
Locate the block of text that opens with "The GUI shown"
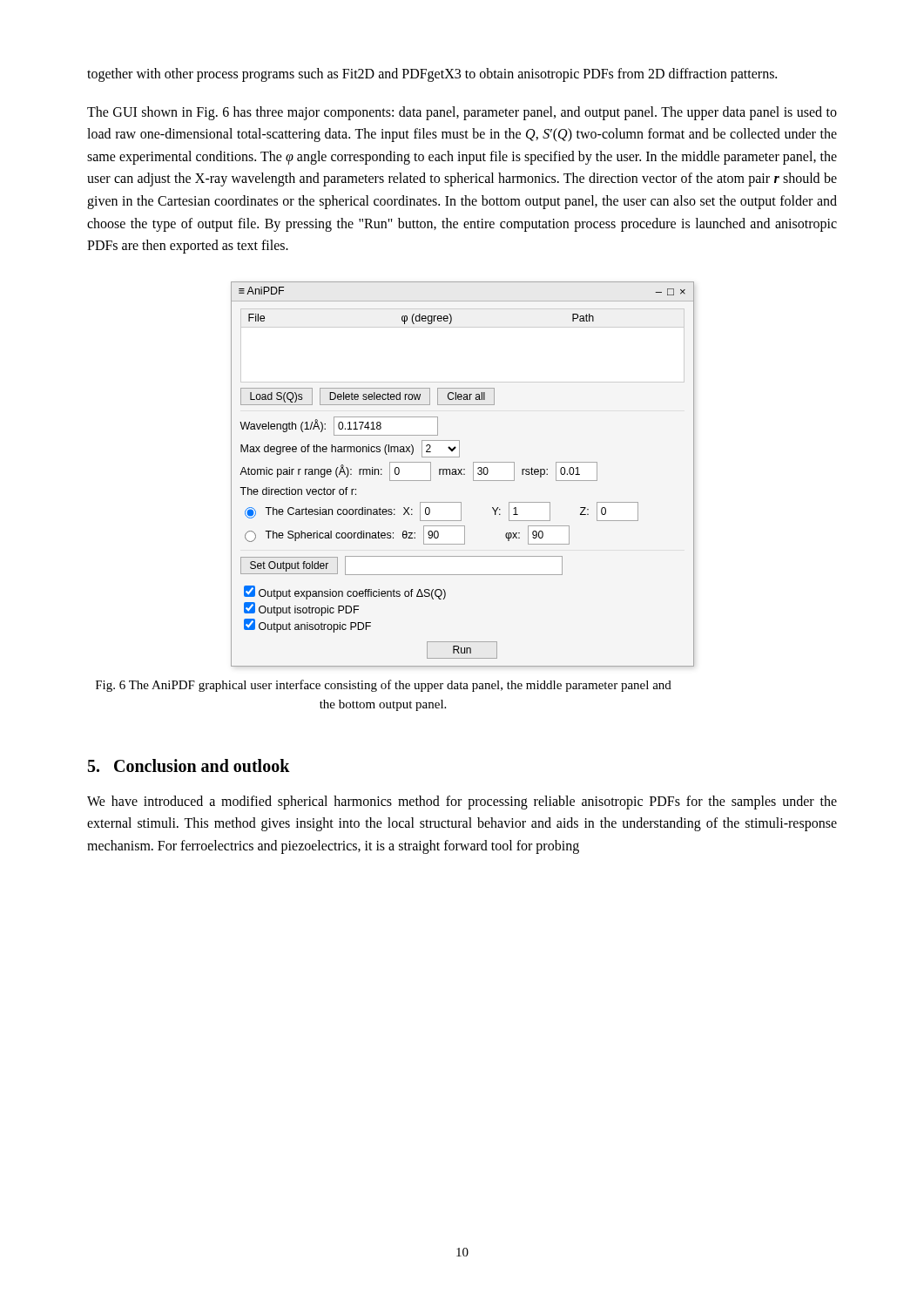pos(462,178)
